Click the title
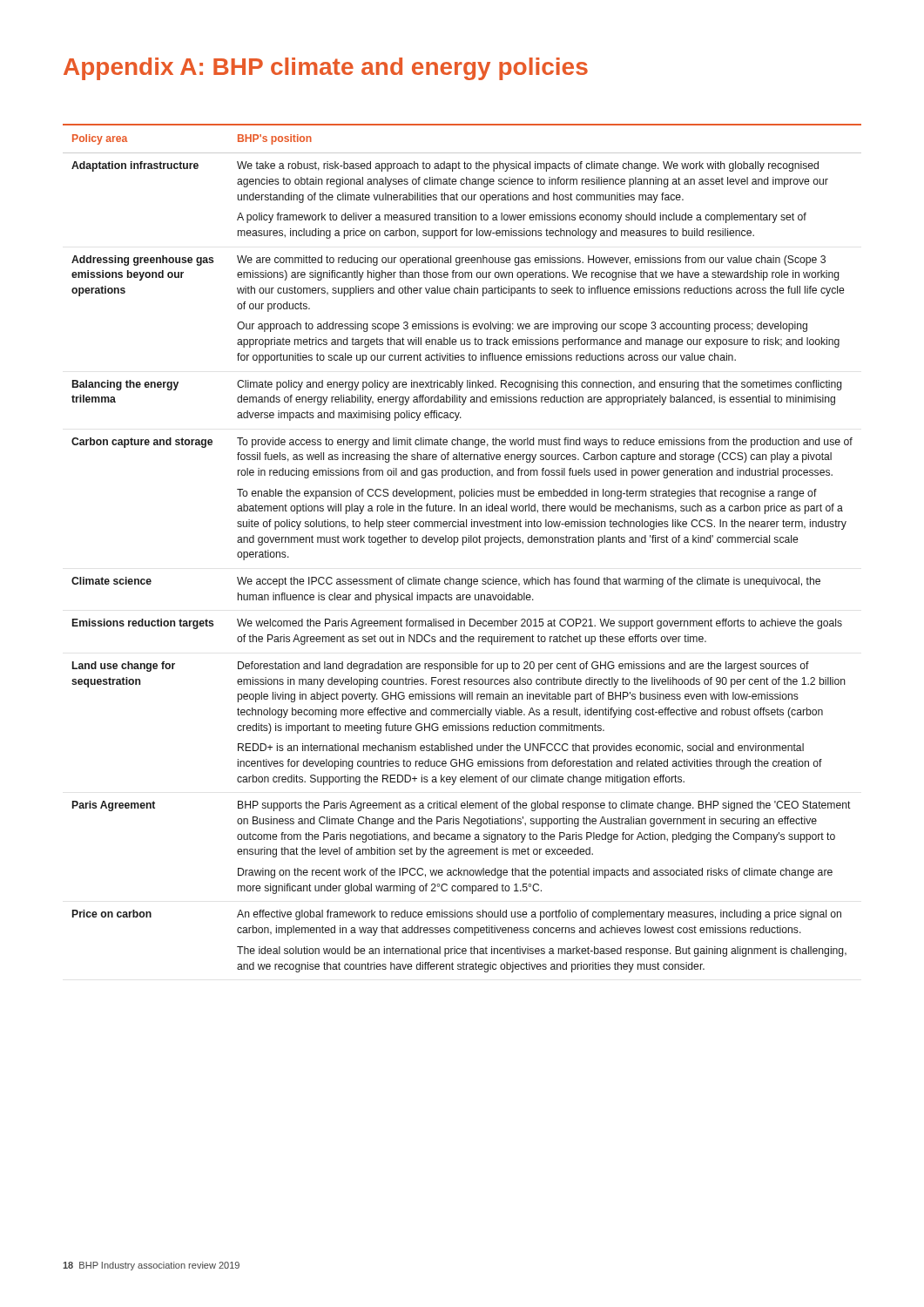Image resolution: width=924 pixels, height=1307 pixels. pos(326,67)
